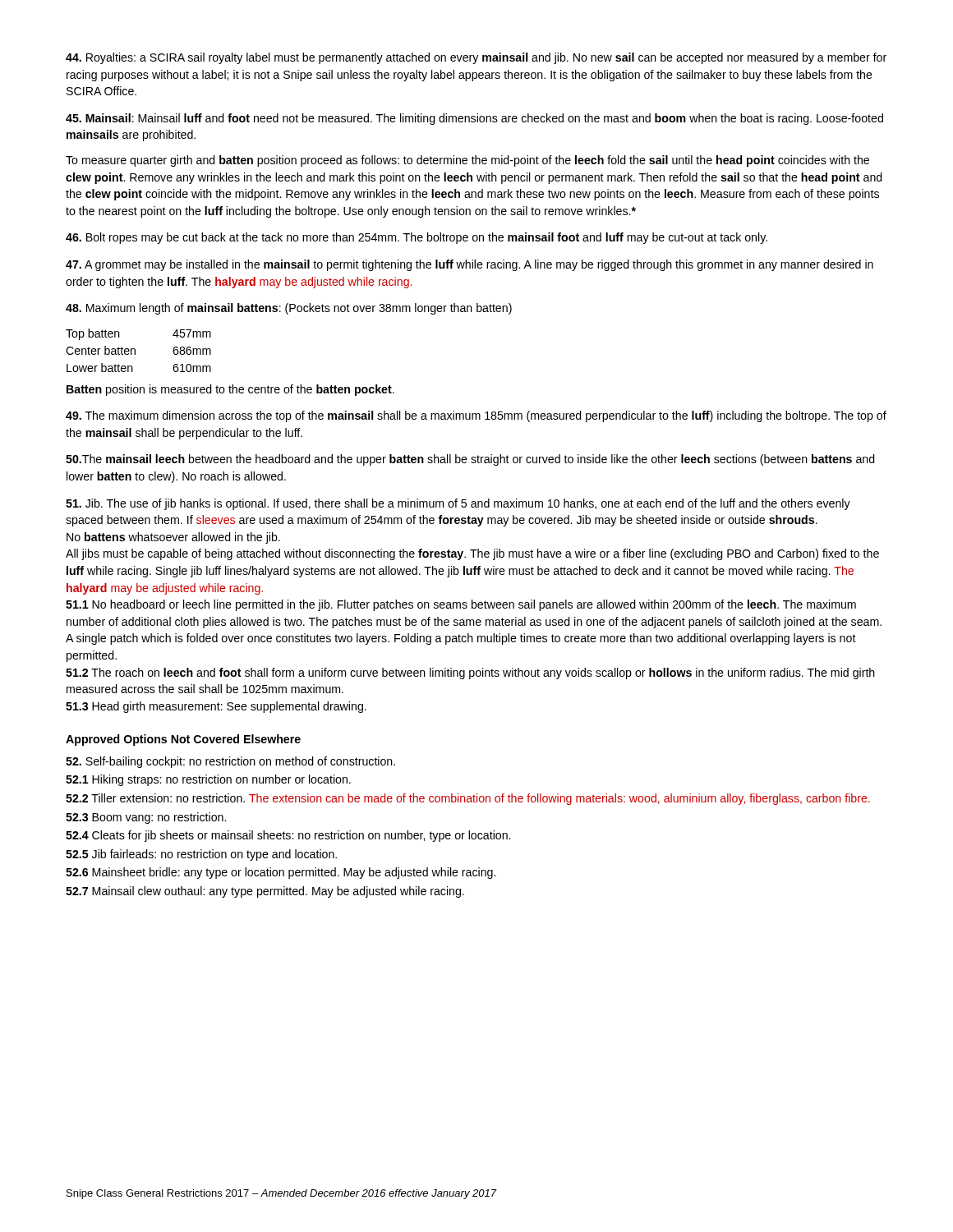Image resolution: width=953 pixels, height=1232 pixels.
Task: Select the element starting "52.3 Boom vang: no restriction."
Action: click(x=146, y=818)
